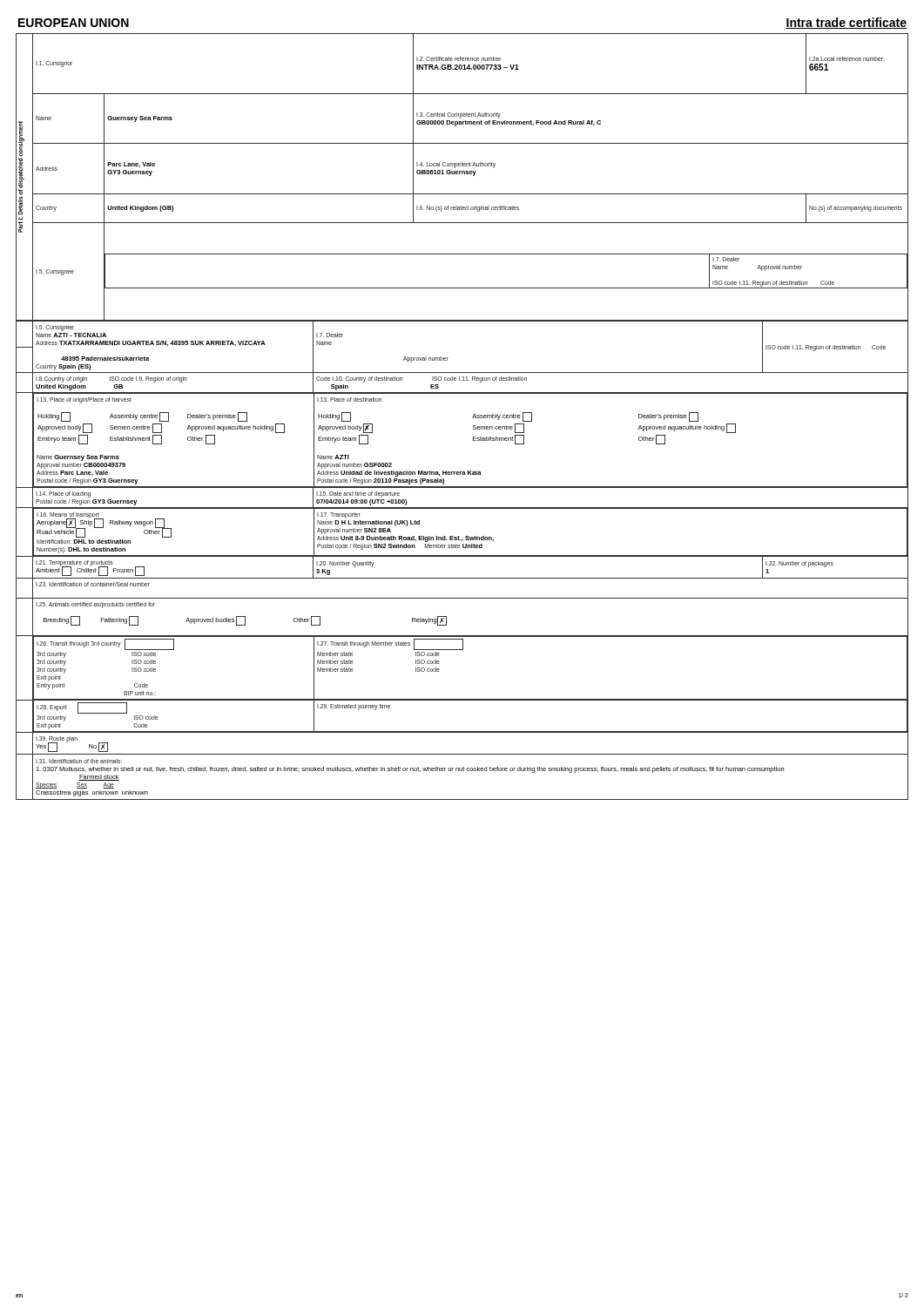Locate the block starting "EUROPEAN UNION"
The width and height of the screenshot is (924, 1307).
(73, 23)
